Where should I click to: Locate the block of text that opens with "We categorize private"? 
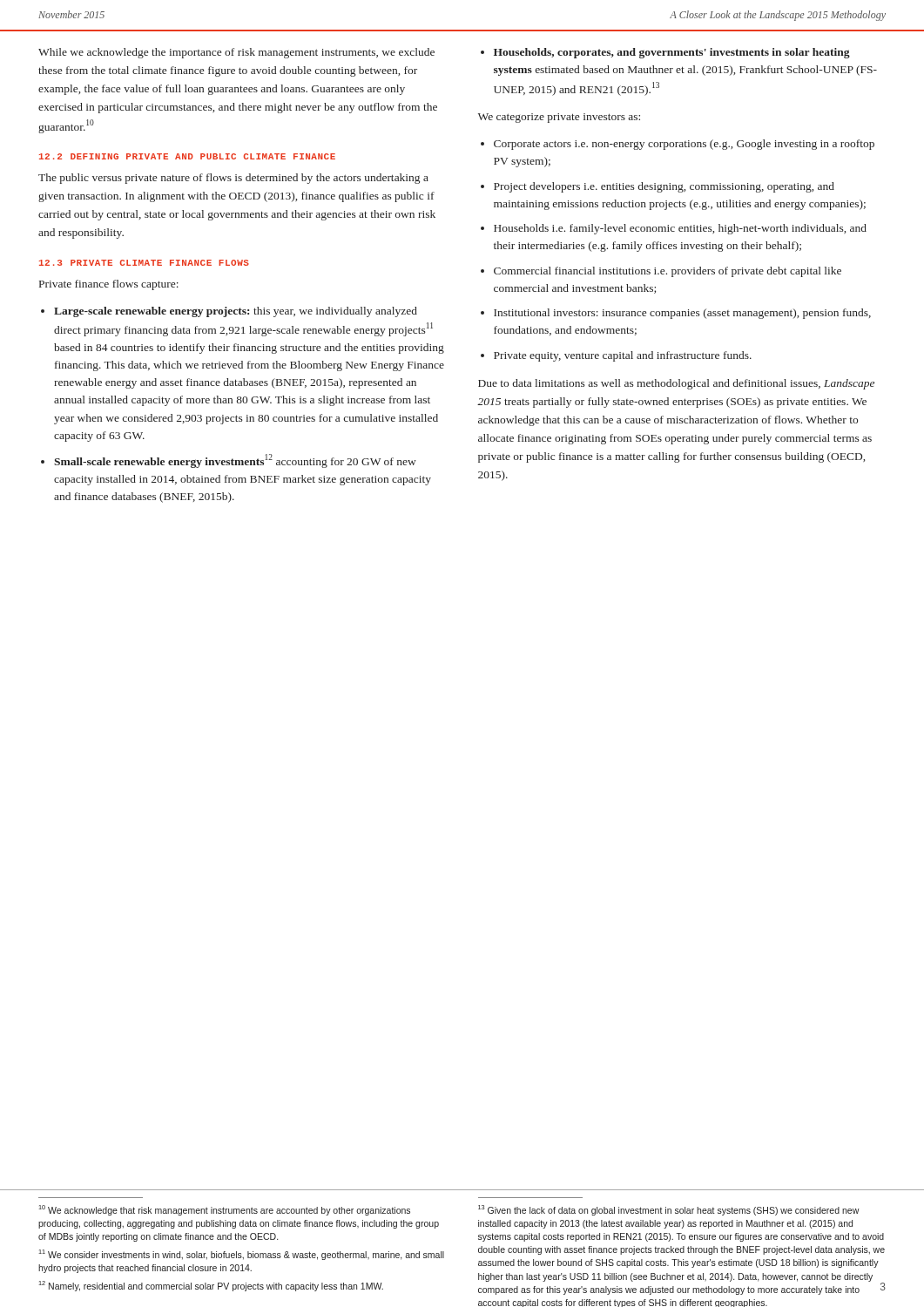coord(559,118)
